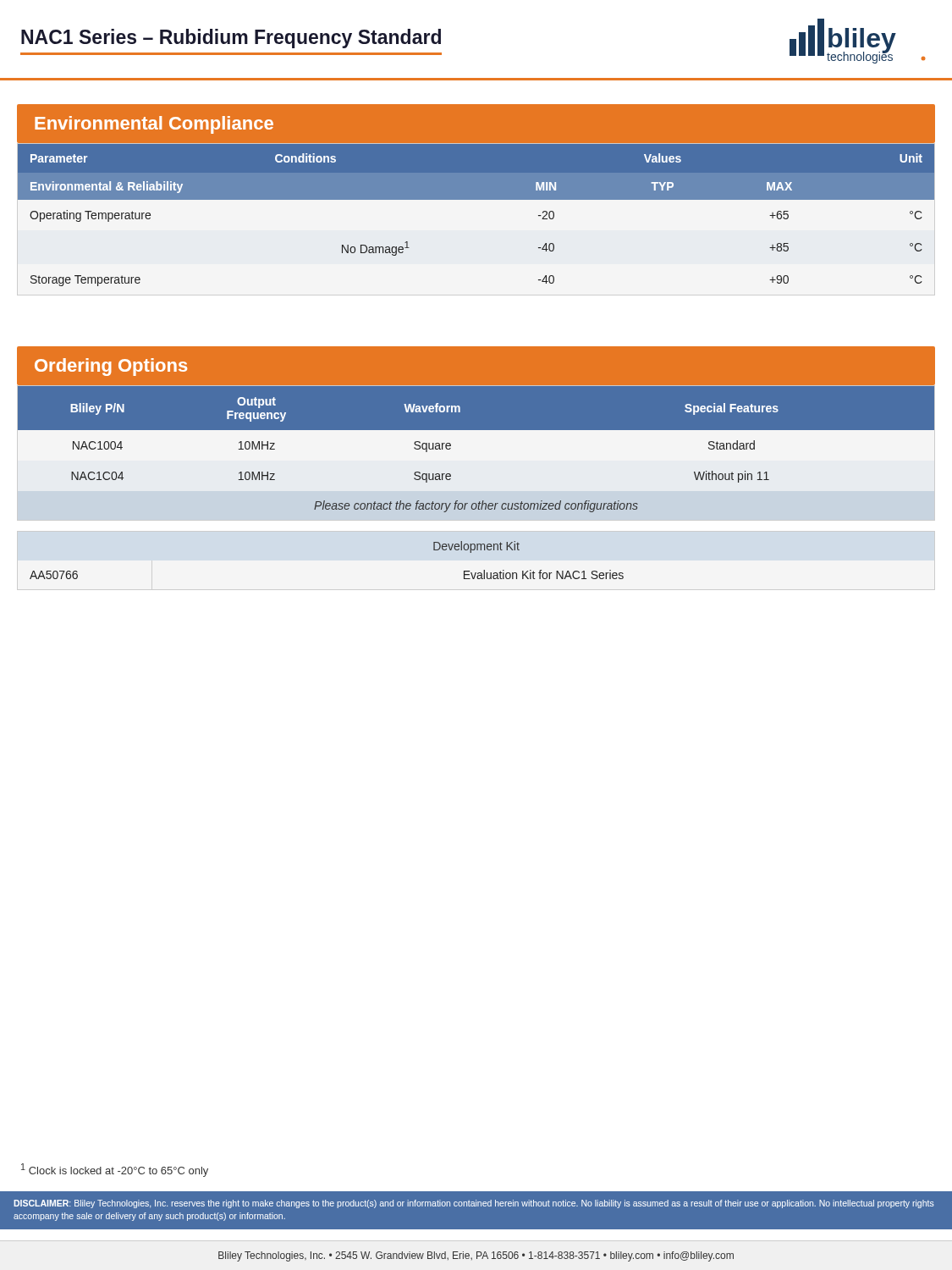Find the table that mentions "Bliley P/N"
Screen dimensions: 1270x952
point(476,453)
